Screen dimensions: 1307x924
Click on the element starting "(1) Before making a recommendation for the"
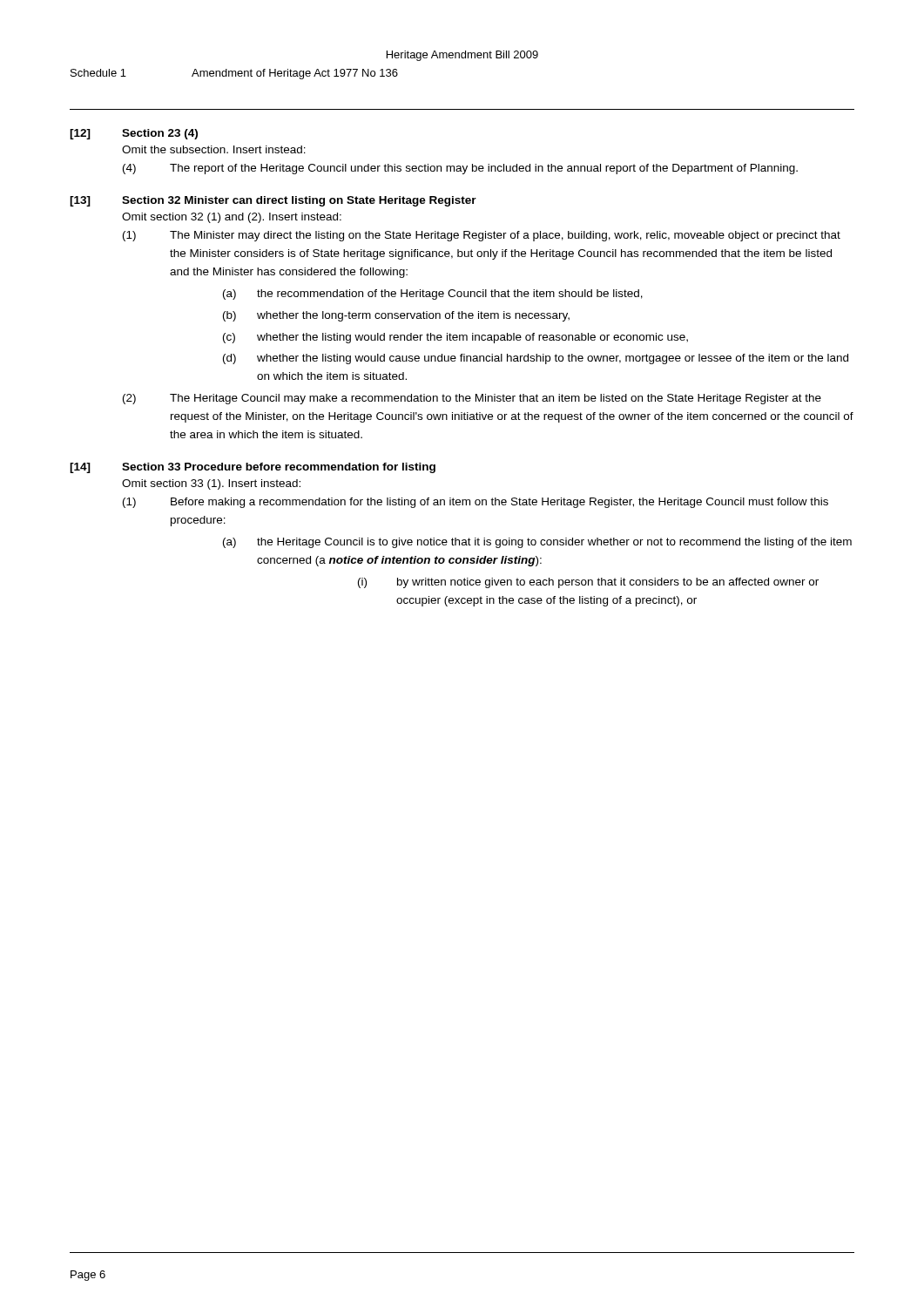pyautogui.click(x=488, y=511)
